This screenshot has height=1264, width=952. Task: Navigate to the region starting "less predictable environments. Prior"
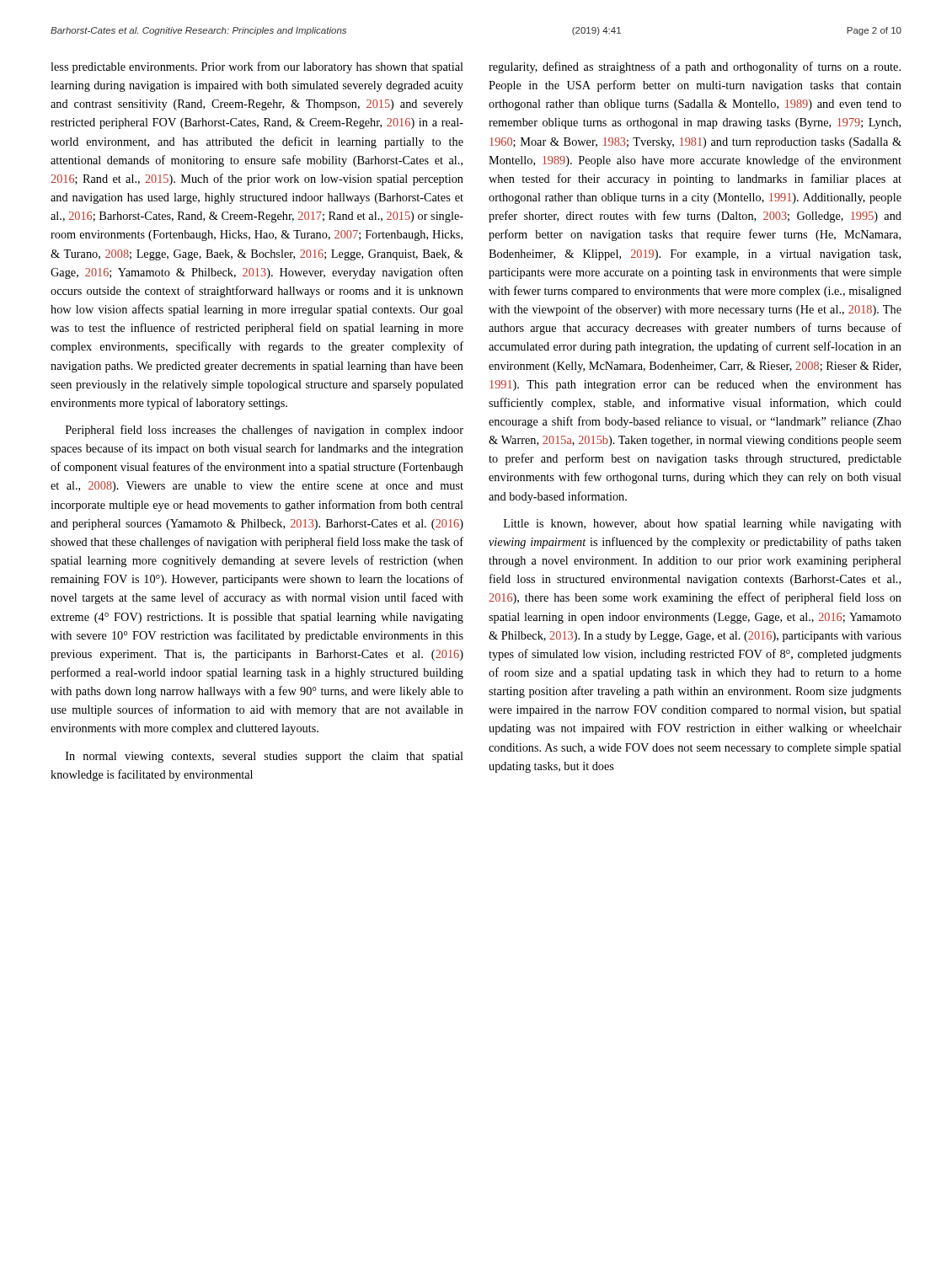pyautogui.click(x=257, y=420)
